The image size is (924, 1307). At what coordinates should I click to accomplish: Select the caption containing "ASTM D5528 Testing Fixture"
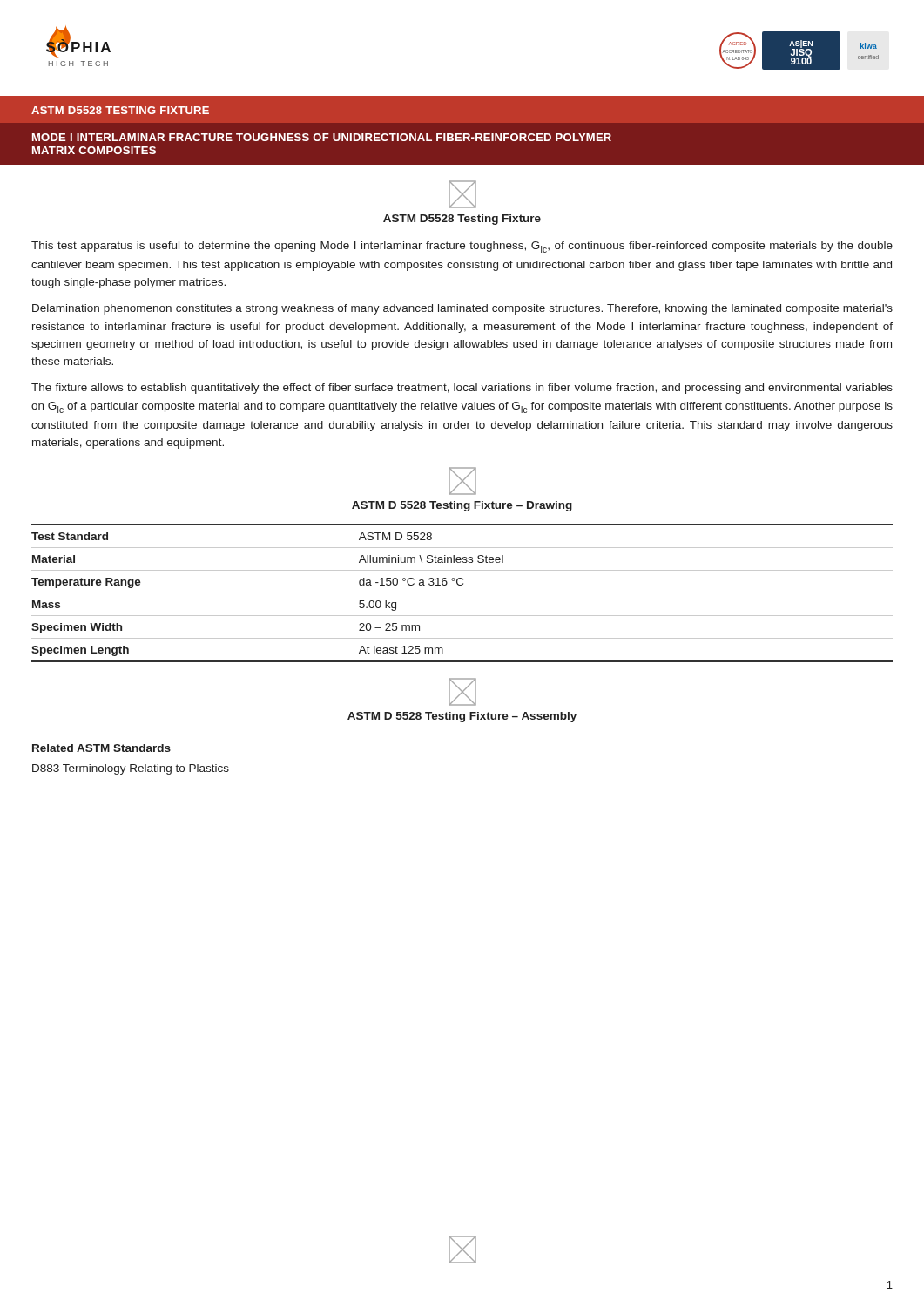tap(462, 218)
